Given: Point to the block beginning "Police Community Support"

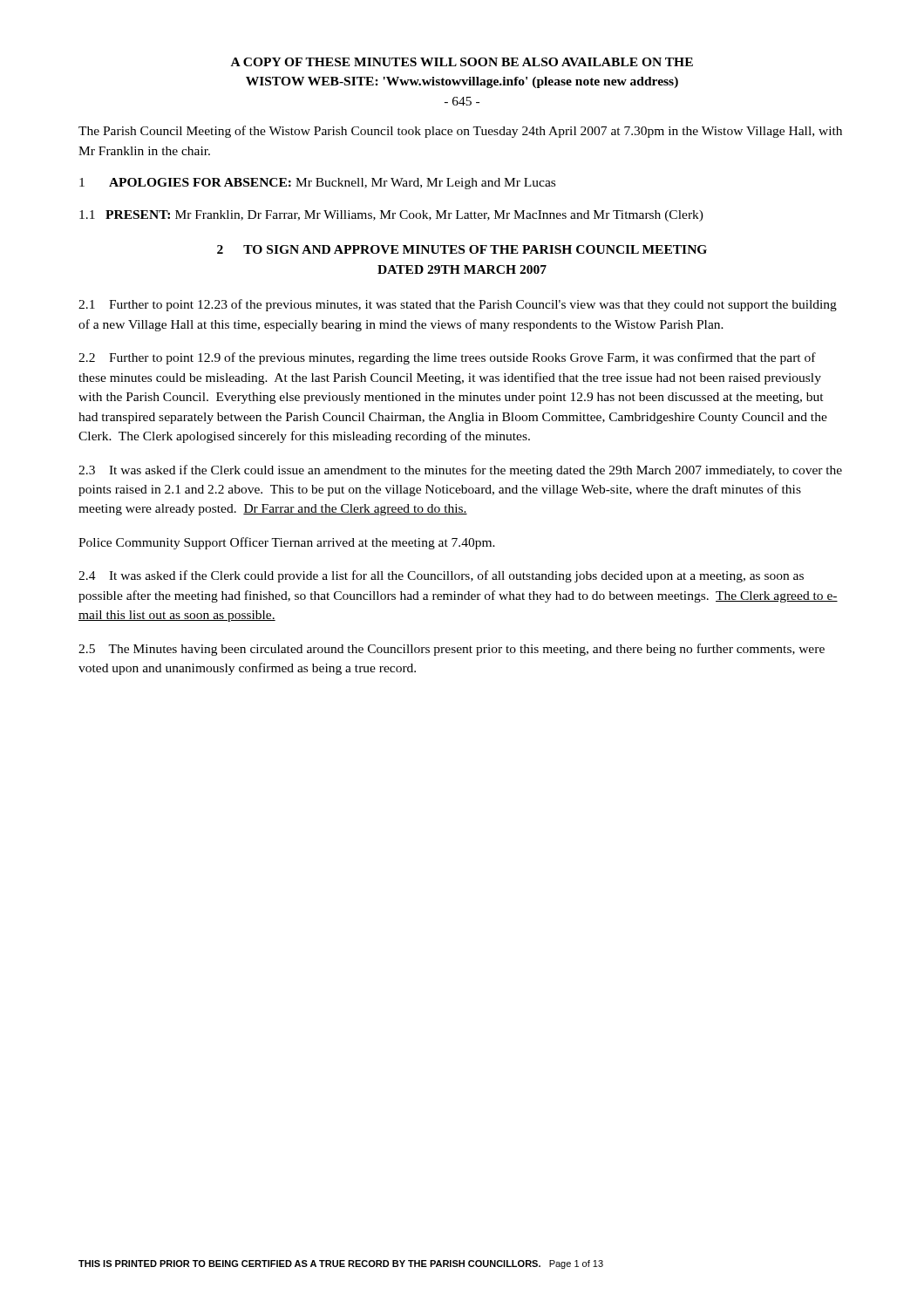Looking at the screenshot, I should pos(462,542).
